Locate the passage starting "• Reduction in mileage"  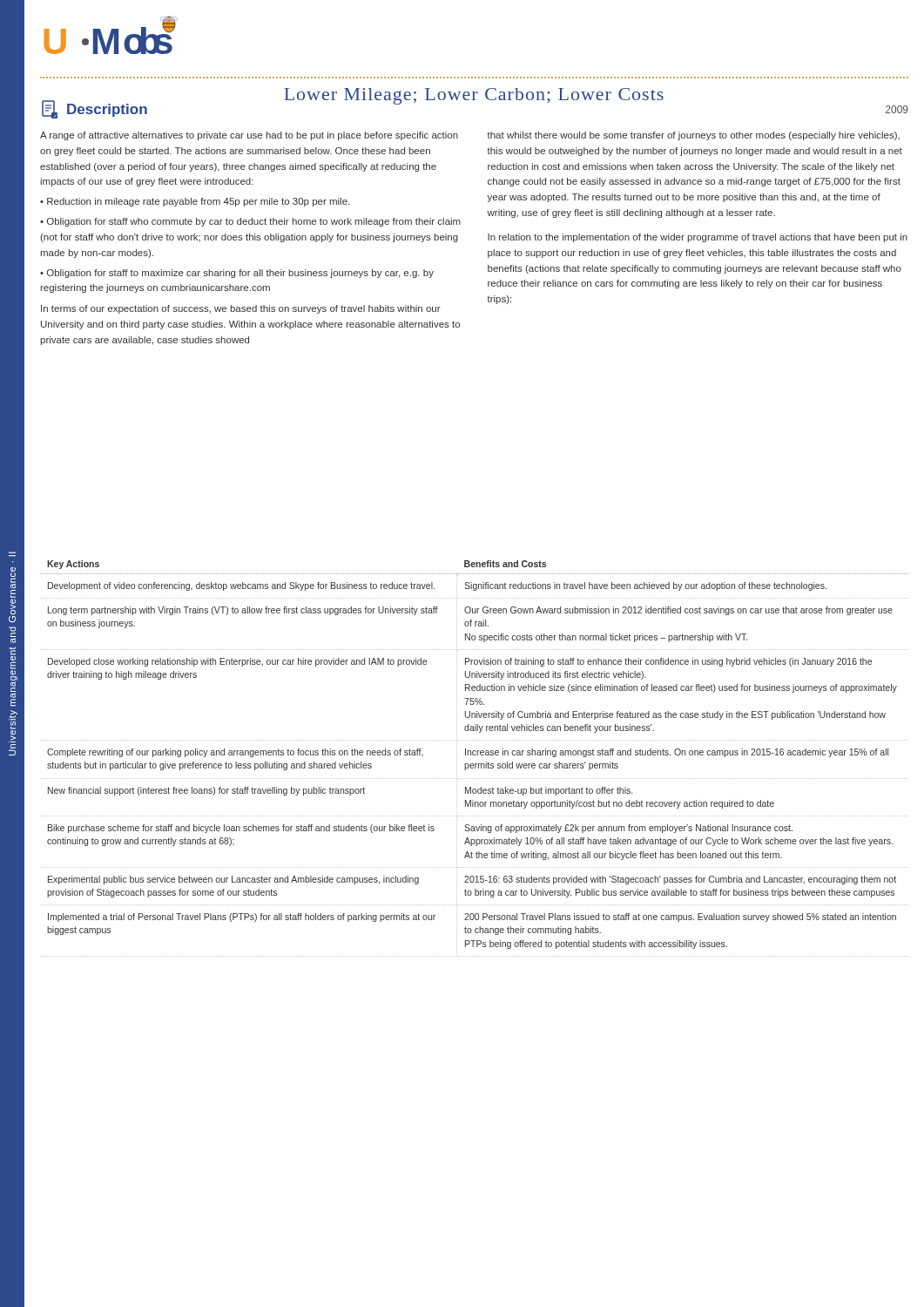coord(195,202)
